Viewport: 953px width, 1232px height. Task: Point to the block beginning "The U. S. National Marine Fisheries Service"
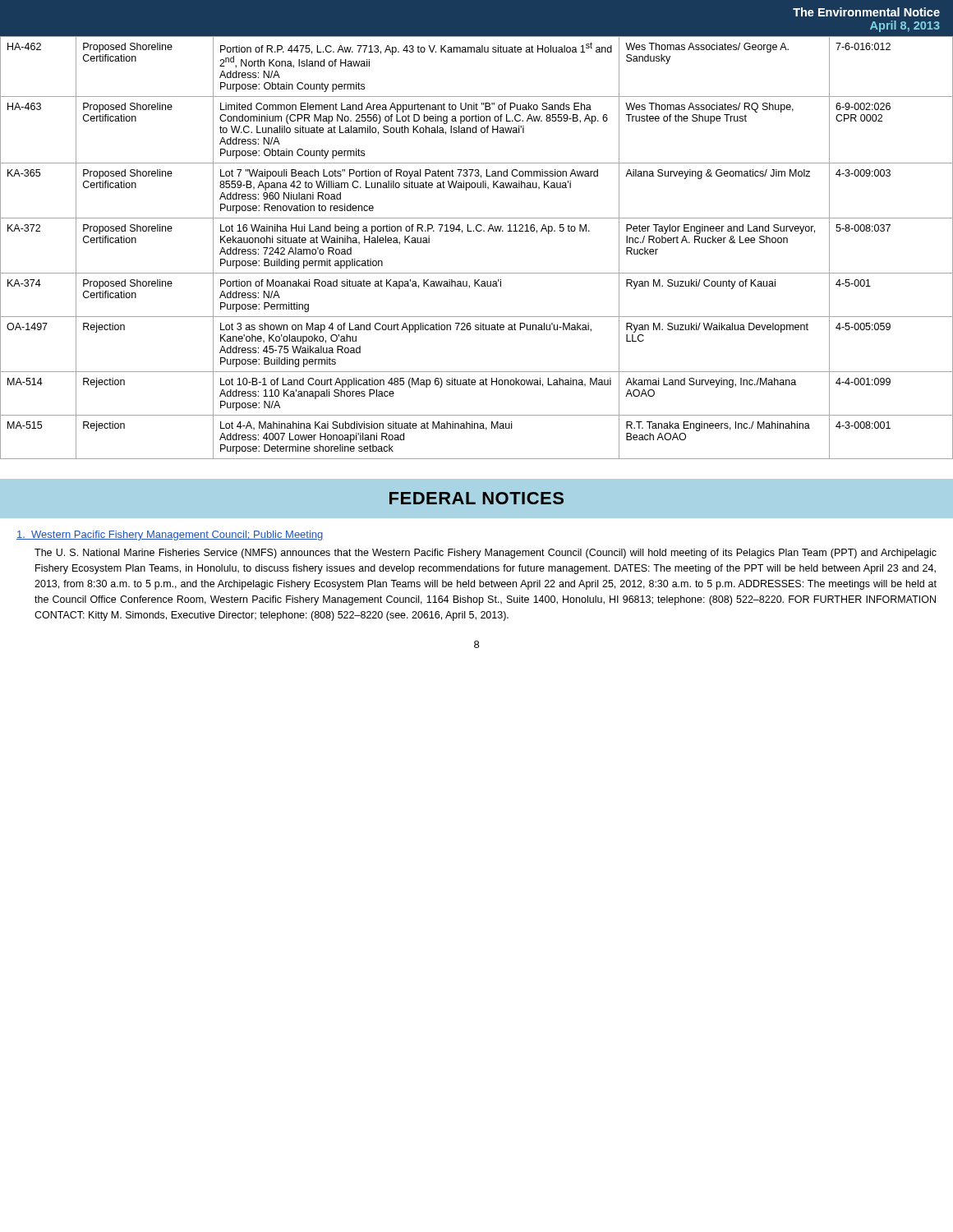click(486, 584)
